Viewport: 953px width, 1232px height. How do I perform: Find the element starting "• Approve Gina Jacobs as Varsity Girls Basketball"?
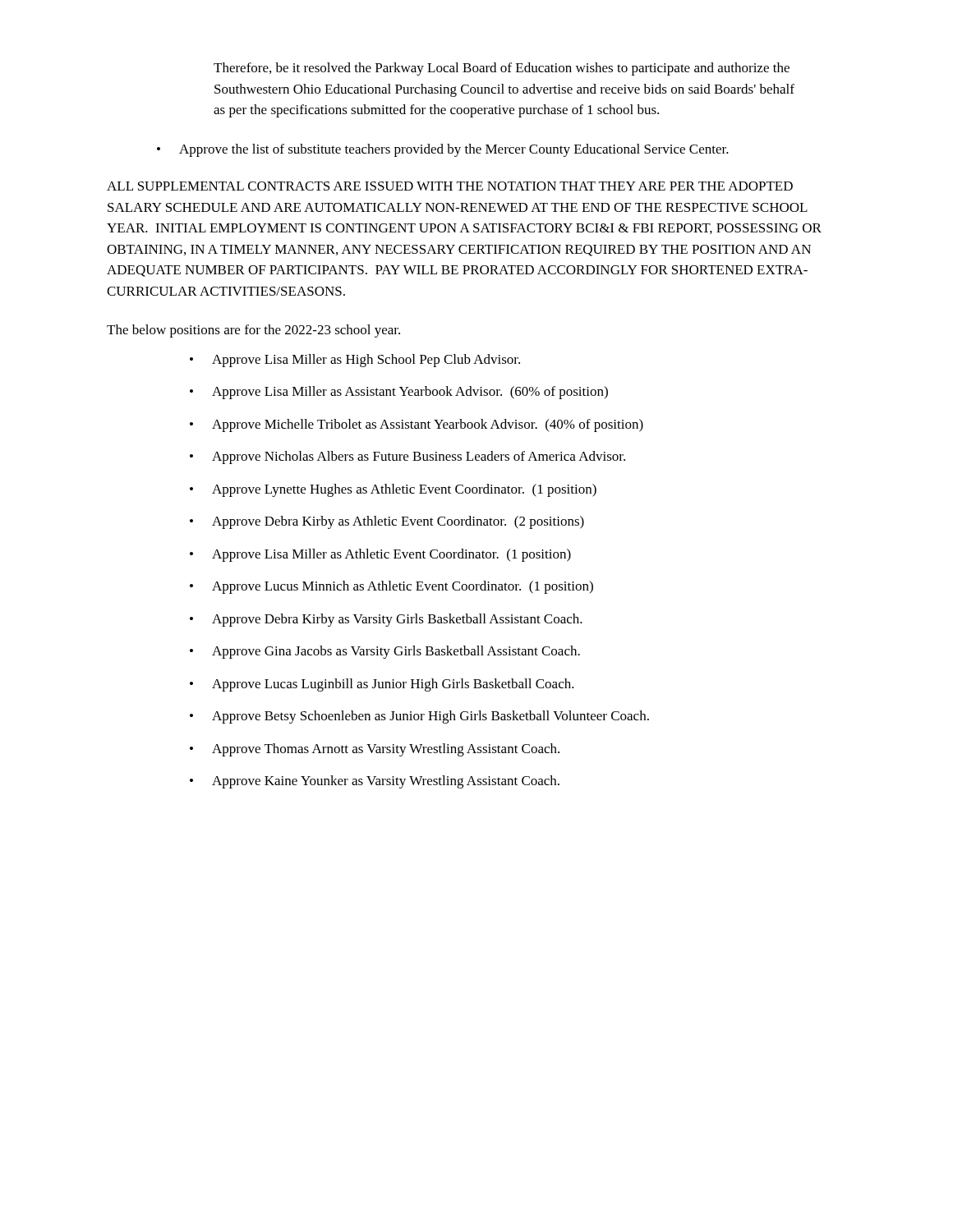[x=518, y=651]
